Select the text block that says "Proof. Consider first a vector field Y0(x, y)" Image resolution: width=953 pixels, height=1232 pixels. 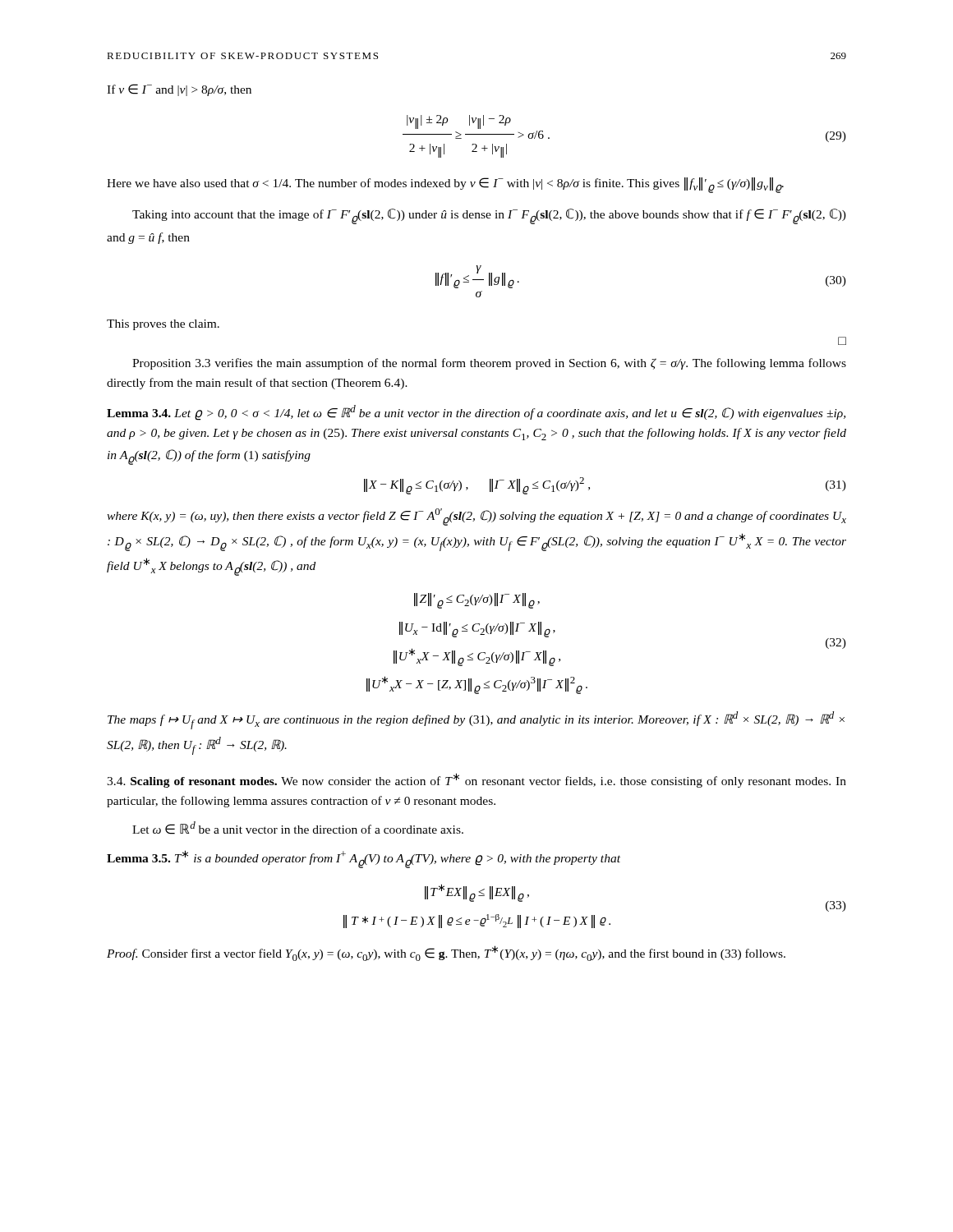[446, 953]
